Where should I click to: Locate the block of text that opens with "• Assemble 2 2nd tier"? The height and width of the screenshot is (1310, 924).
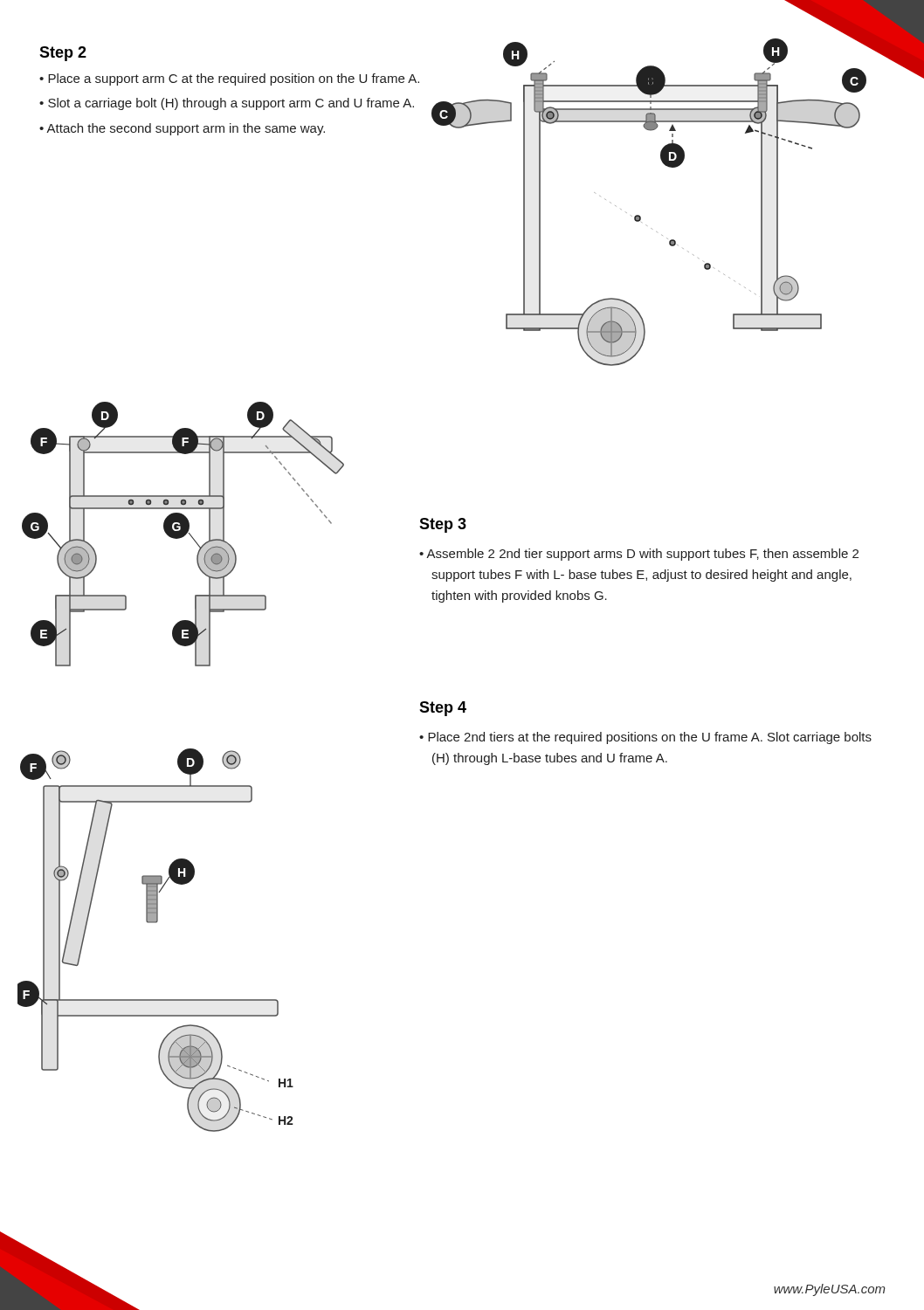tap(651, 575)
